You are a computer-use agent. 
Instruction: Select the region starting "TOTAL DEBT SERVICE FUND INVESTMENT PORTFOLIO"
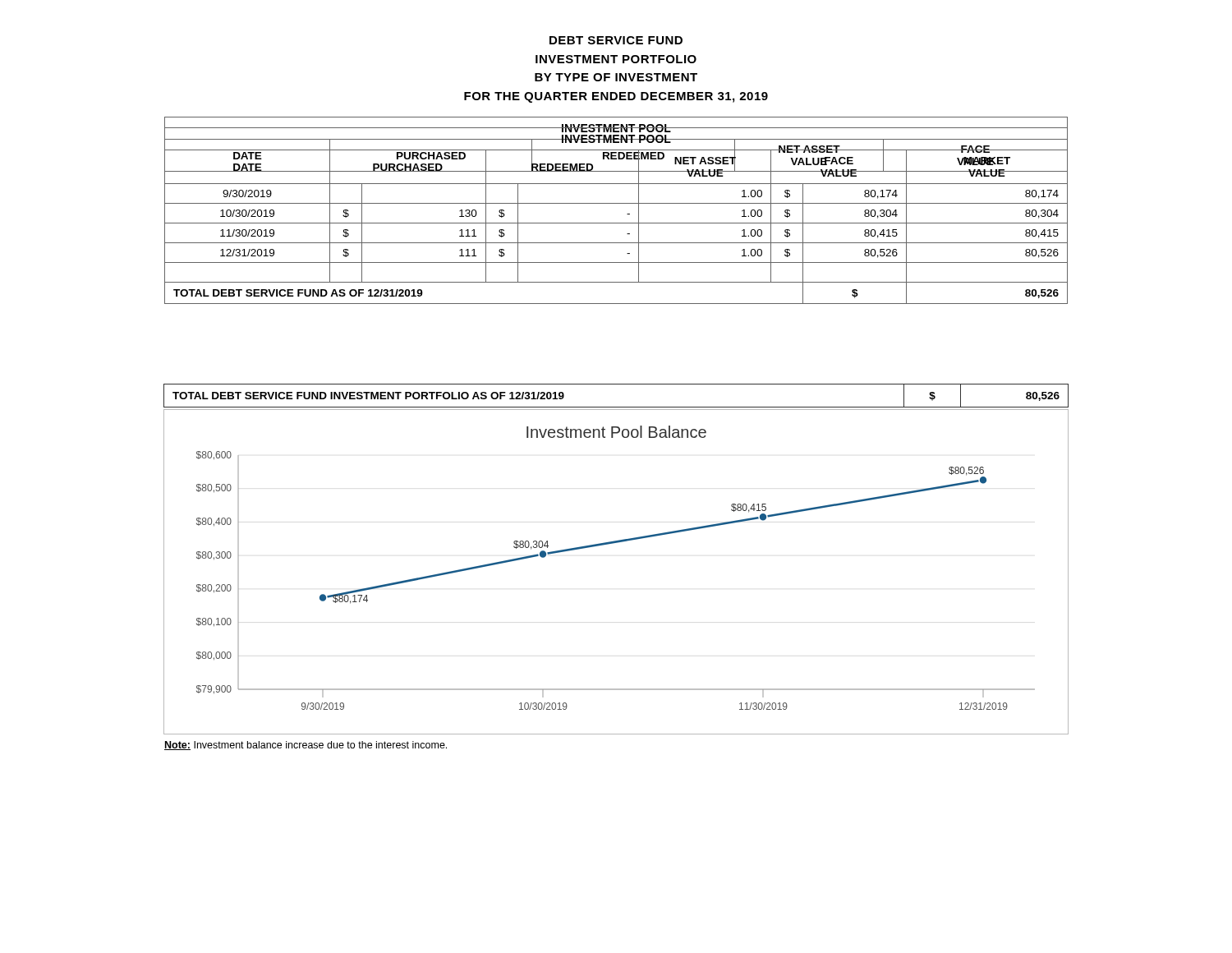[616, 396]
